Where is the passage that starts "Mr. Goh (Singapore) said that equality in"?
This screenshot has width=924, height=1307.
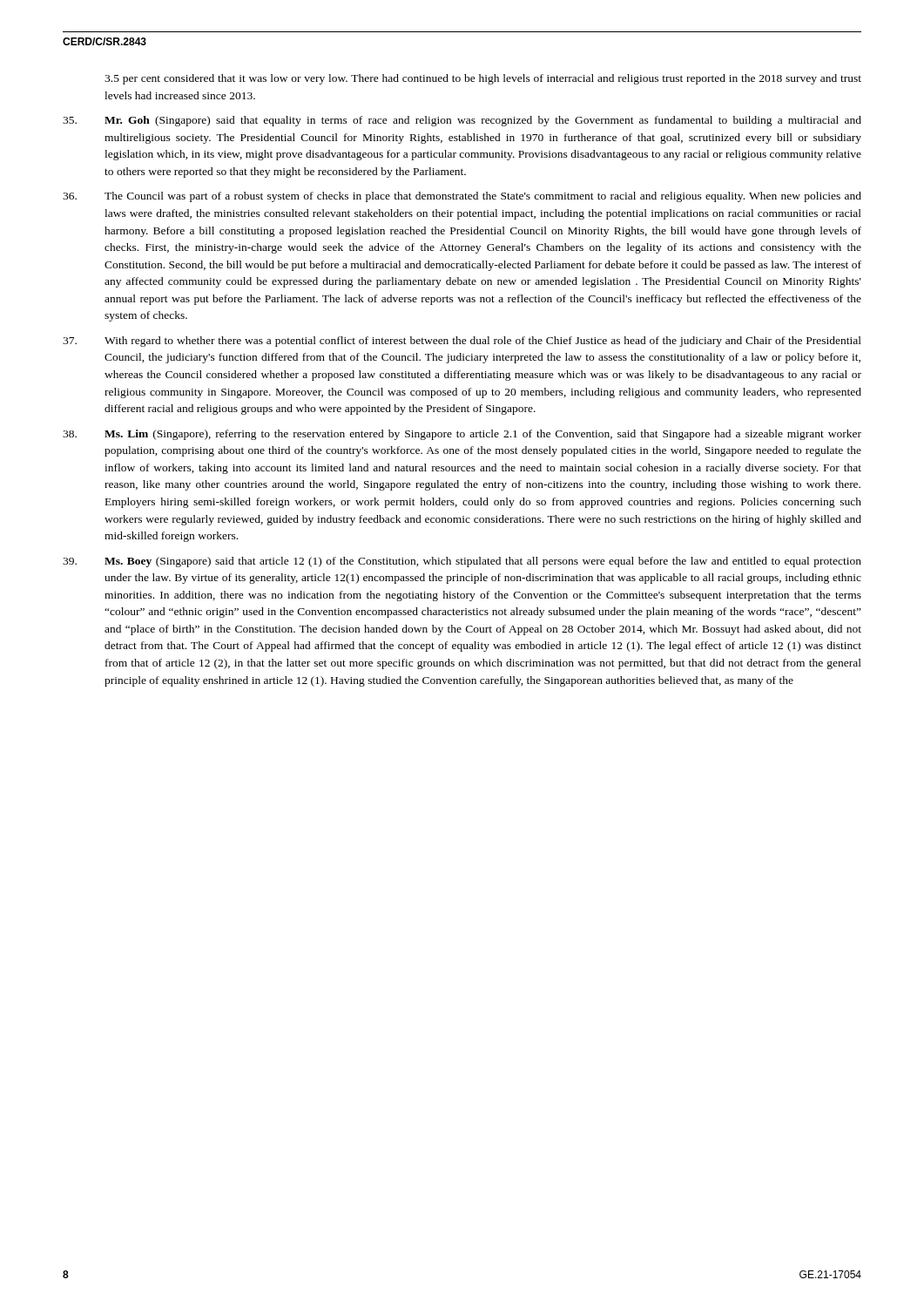click(x=462, y=146)
